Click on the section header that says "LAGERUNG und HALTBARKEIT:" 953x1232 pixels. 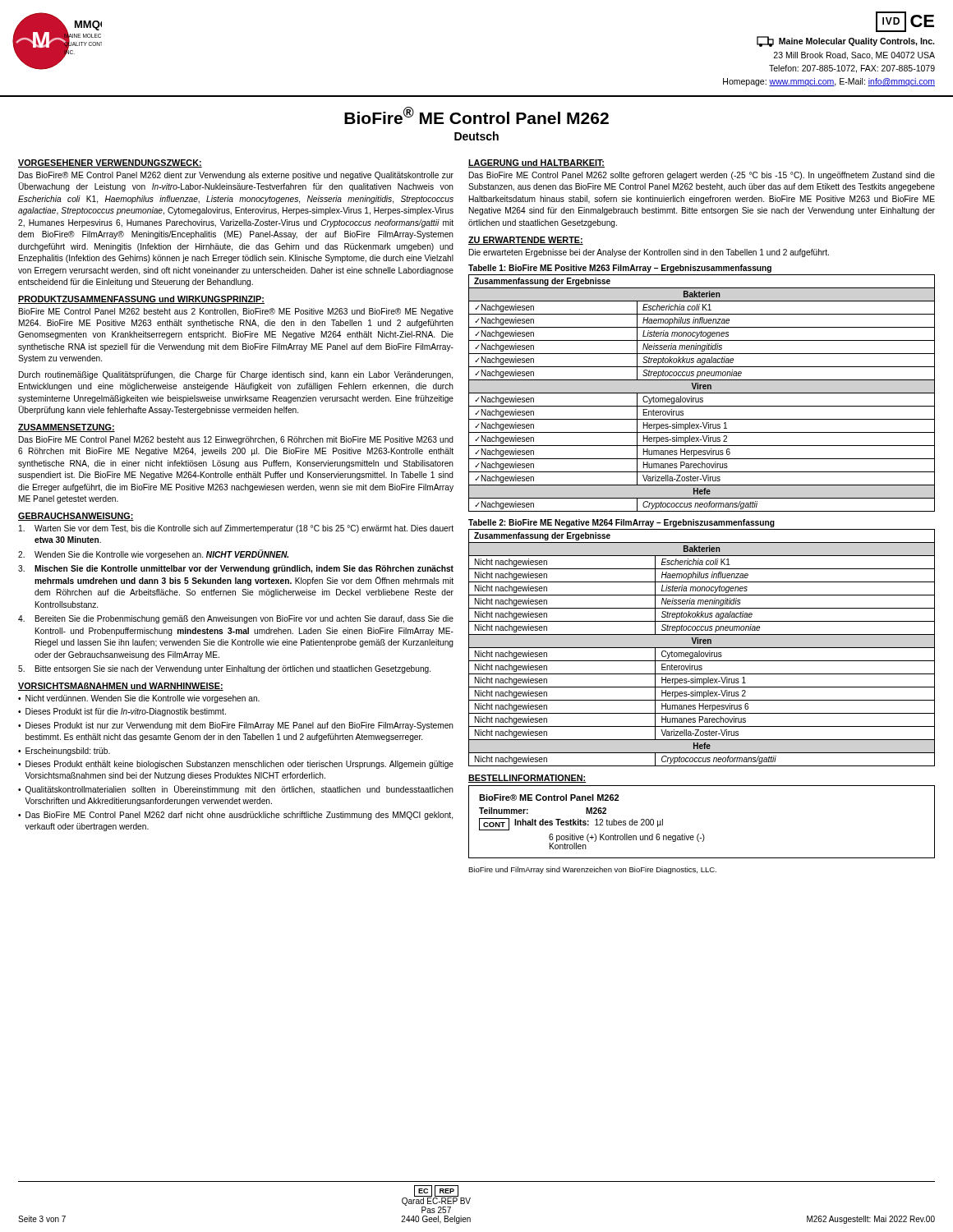(x=536, y=162)
